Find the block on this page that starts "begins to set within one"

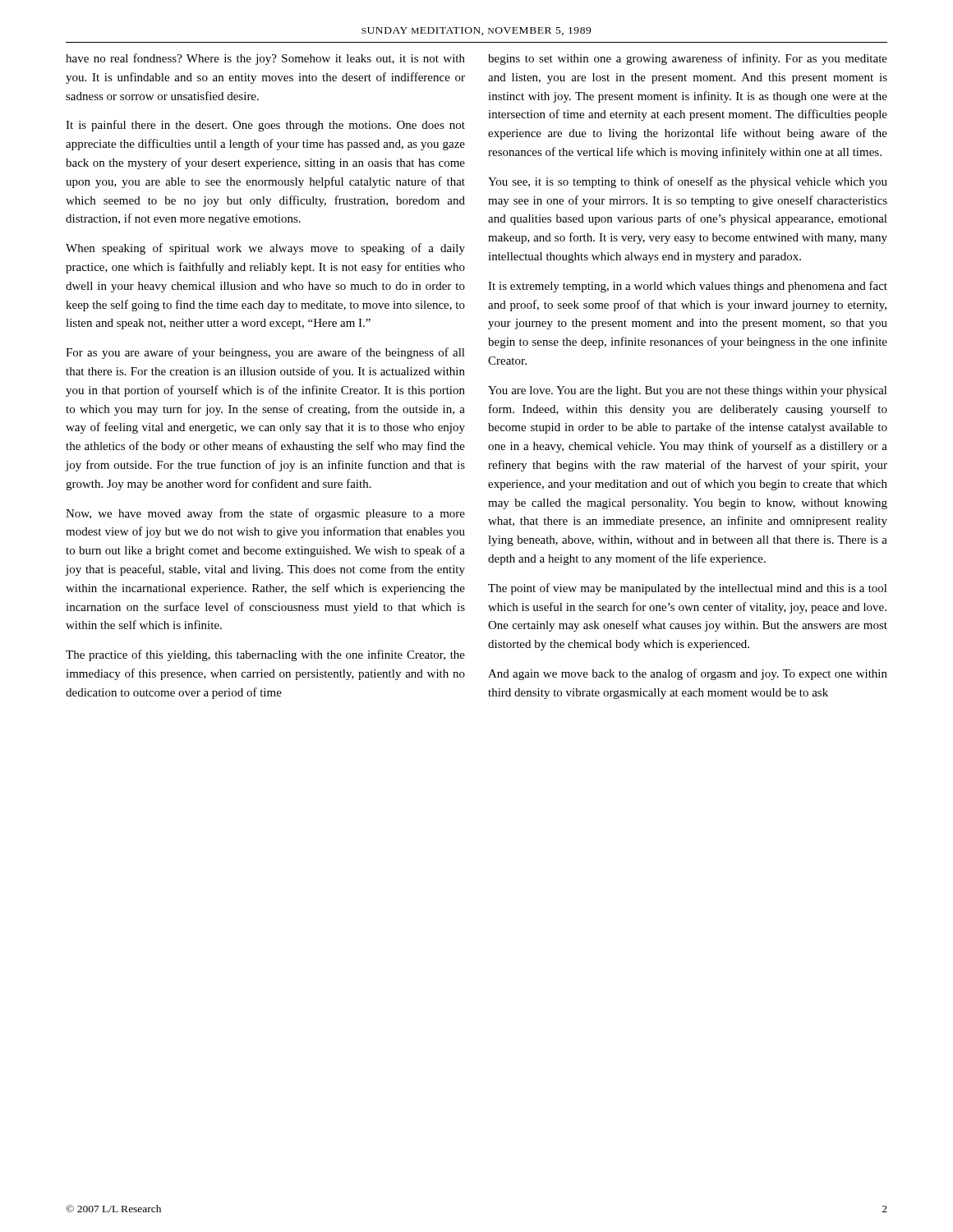[688, 105]
